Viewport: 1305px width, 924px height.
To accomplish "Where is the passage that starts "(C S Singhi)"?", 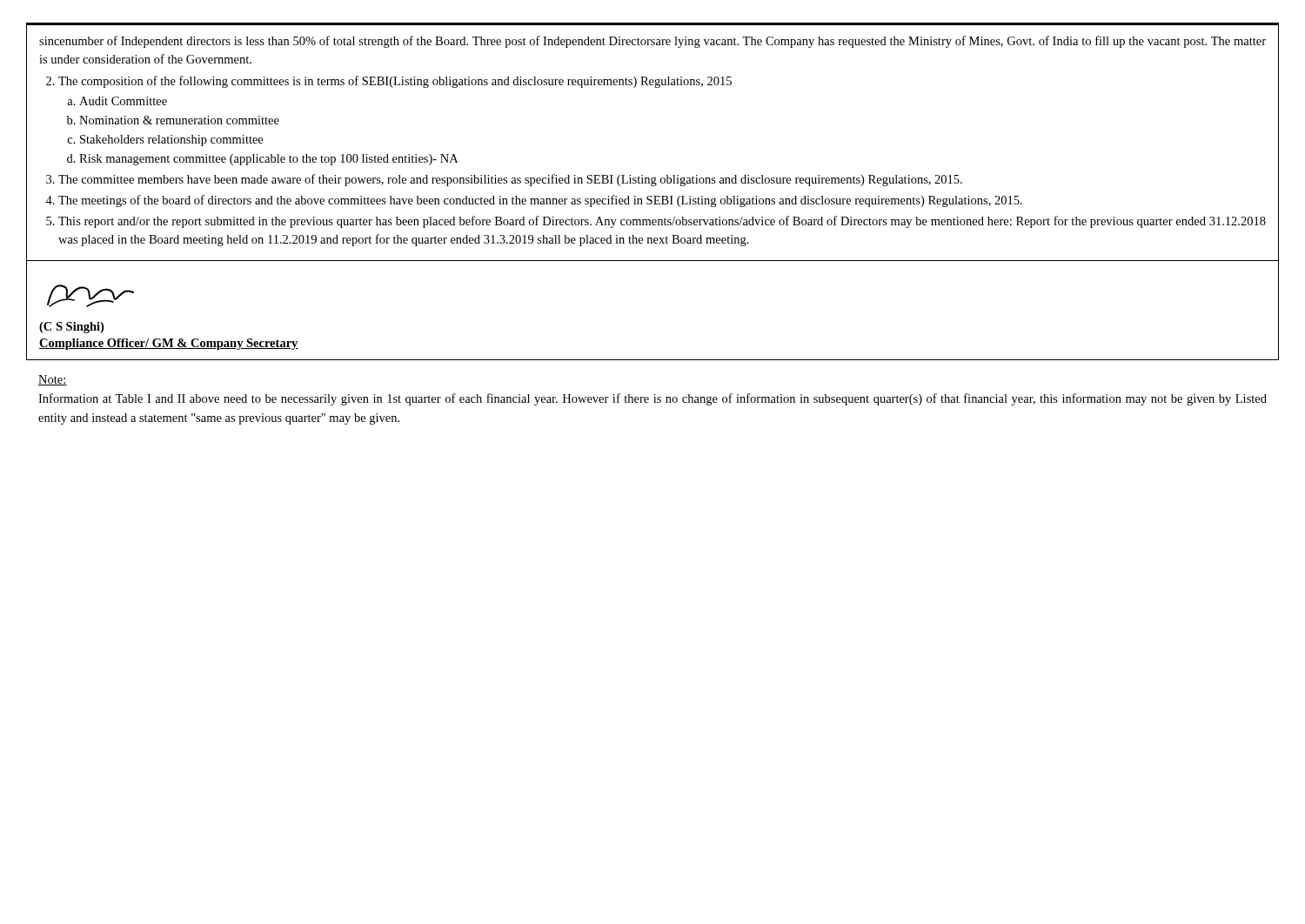I will [x=90, y=296].
